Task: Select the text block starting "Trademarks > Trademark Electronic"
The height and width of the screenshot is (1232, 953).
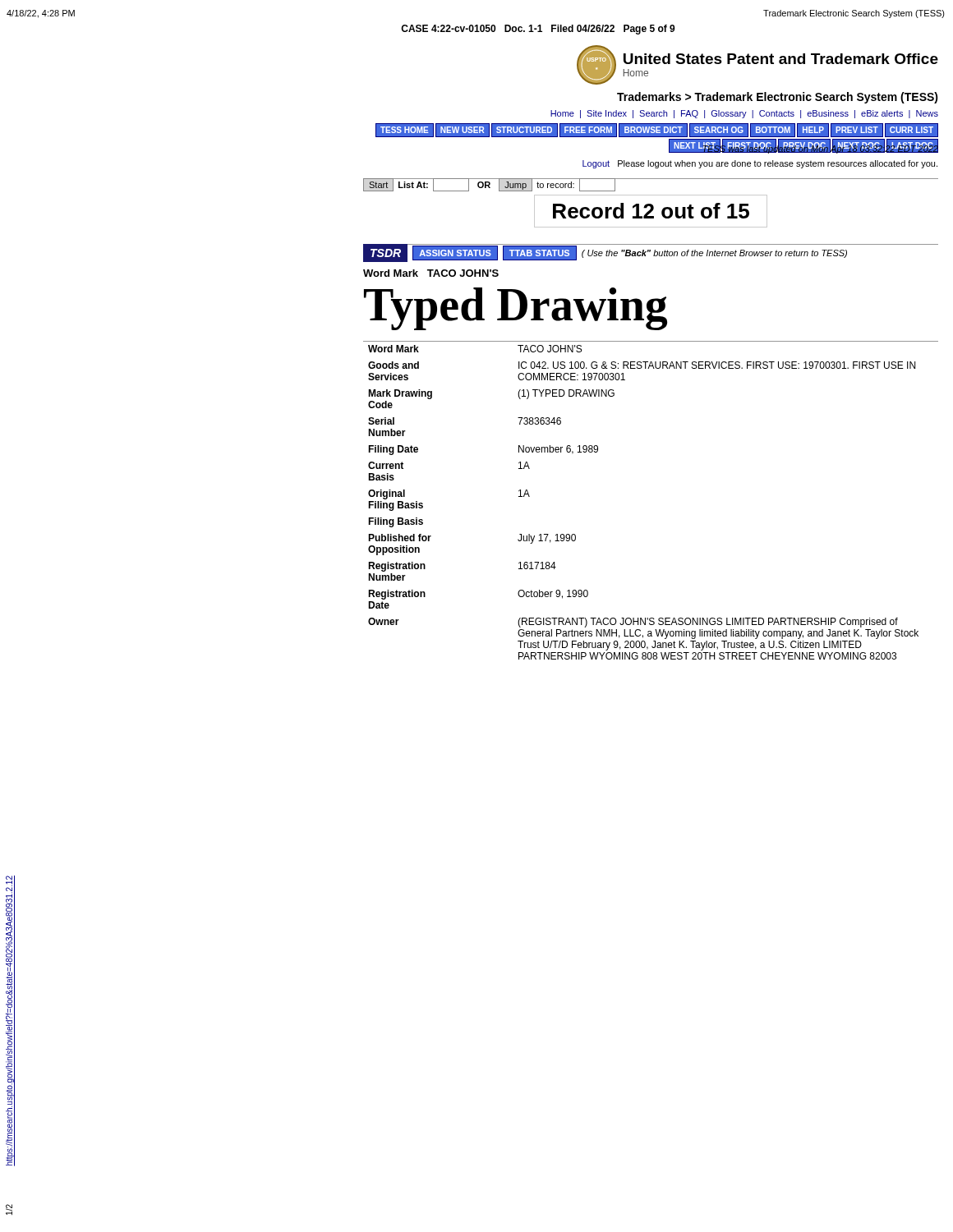Action: coord(778,97)
